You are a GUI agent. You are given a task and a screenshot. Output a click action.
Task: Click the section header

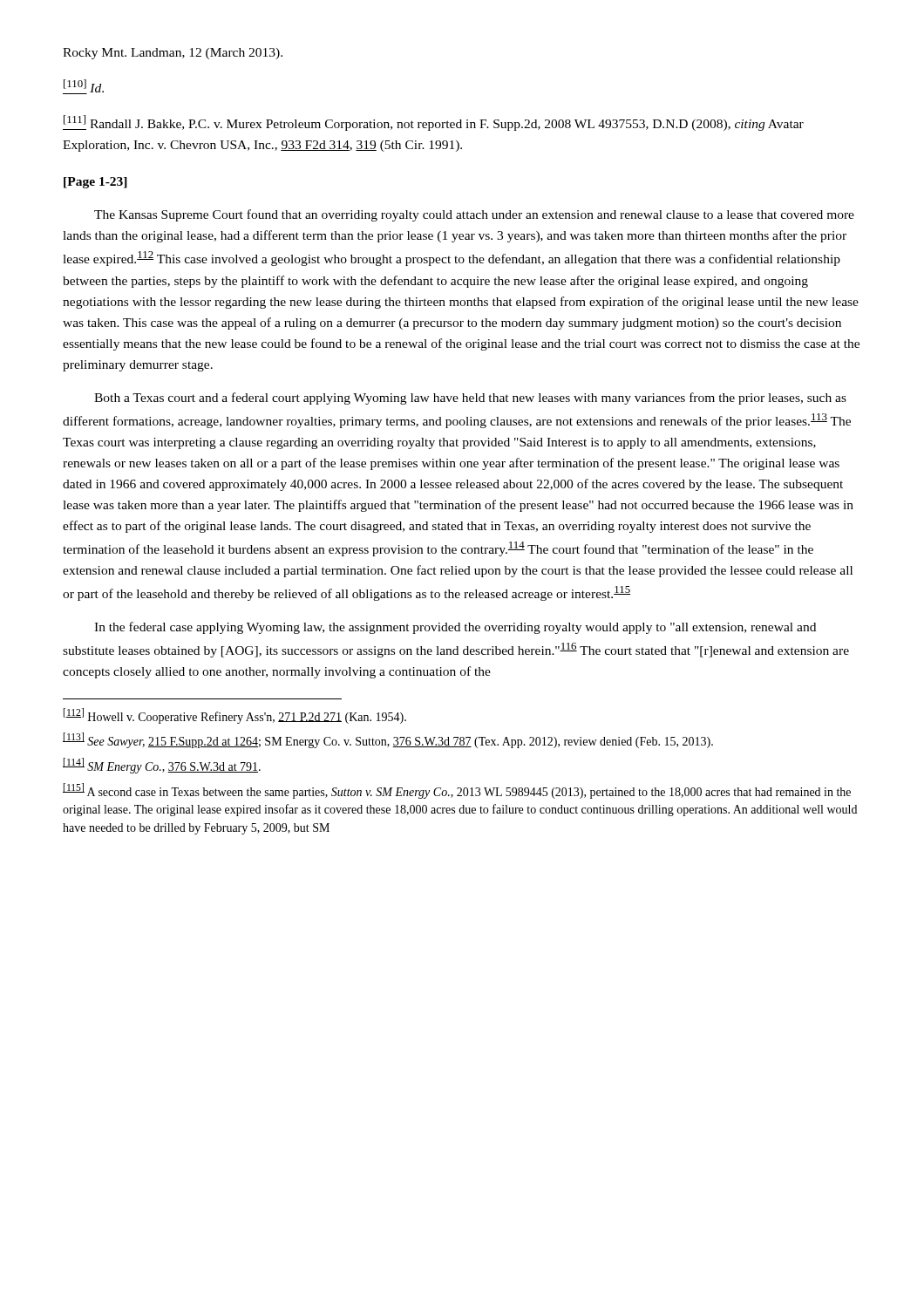click(x=95, y=181)
